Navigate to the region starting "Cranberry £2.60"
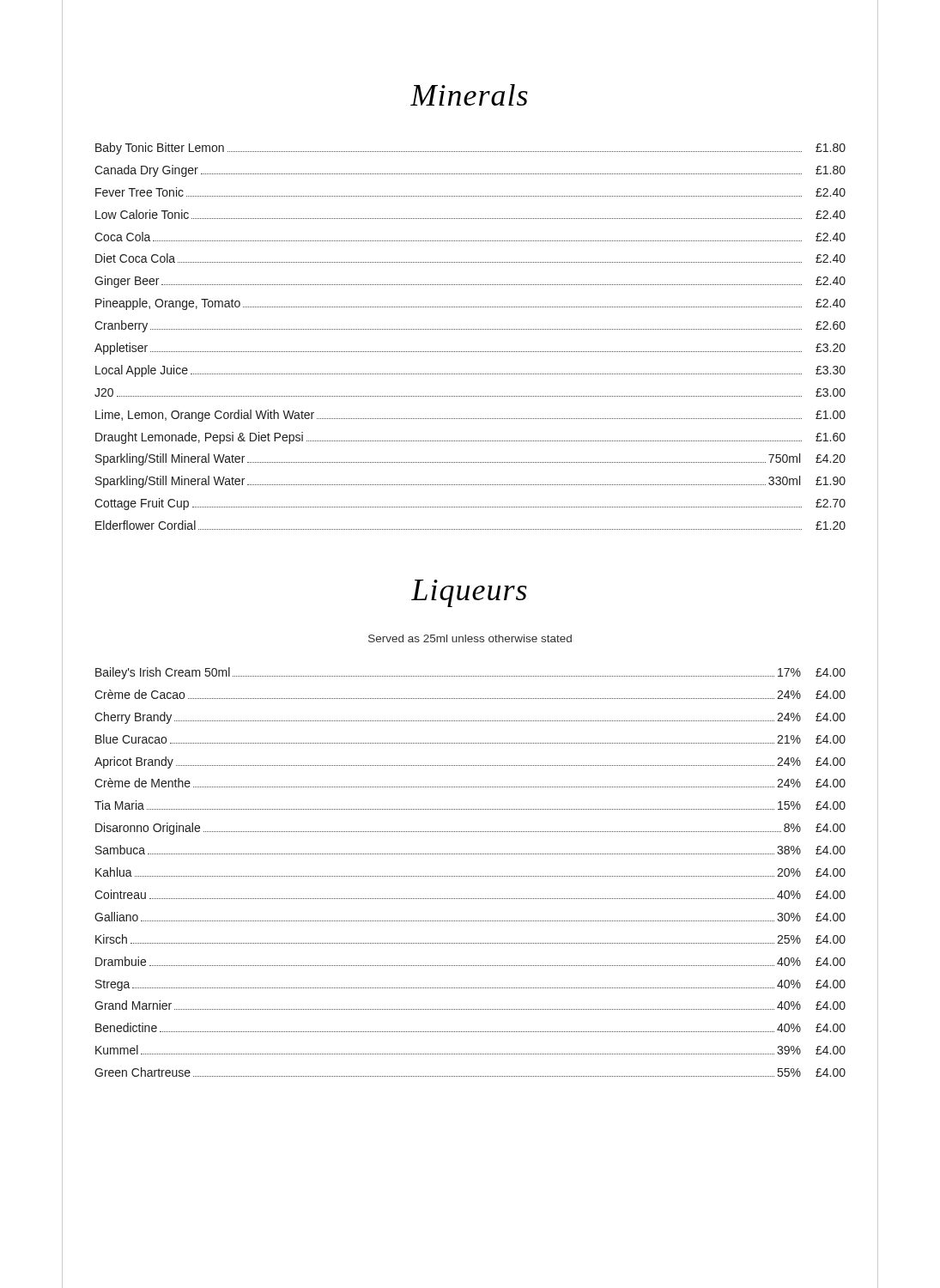 coord(470,326)
